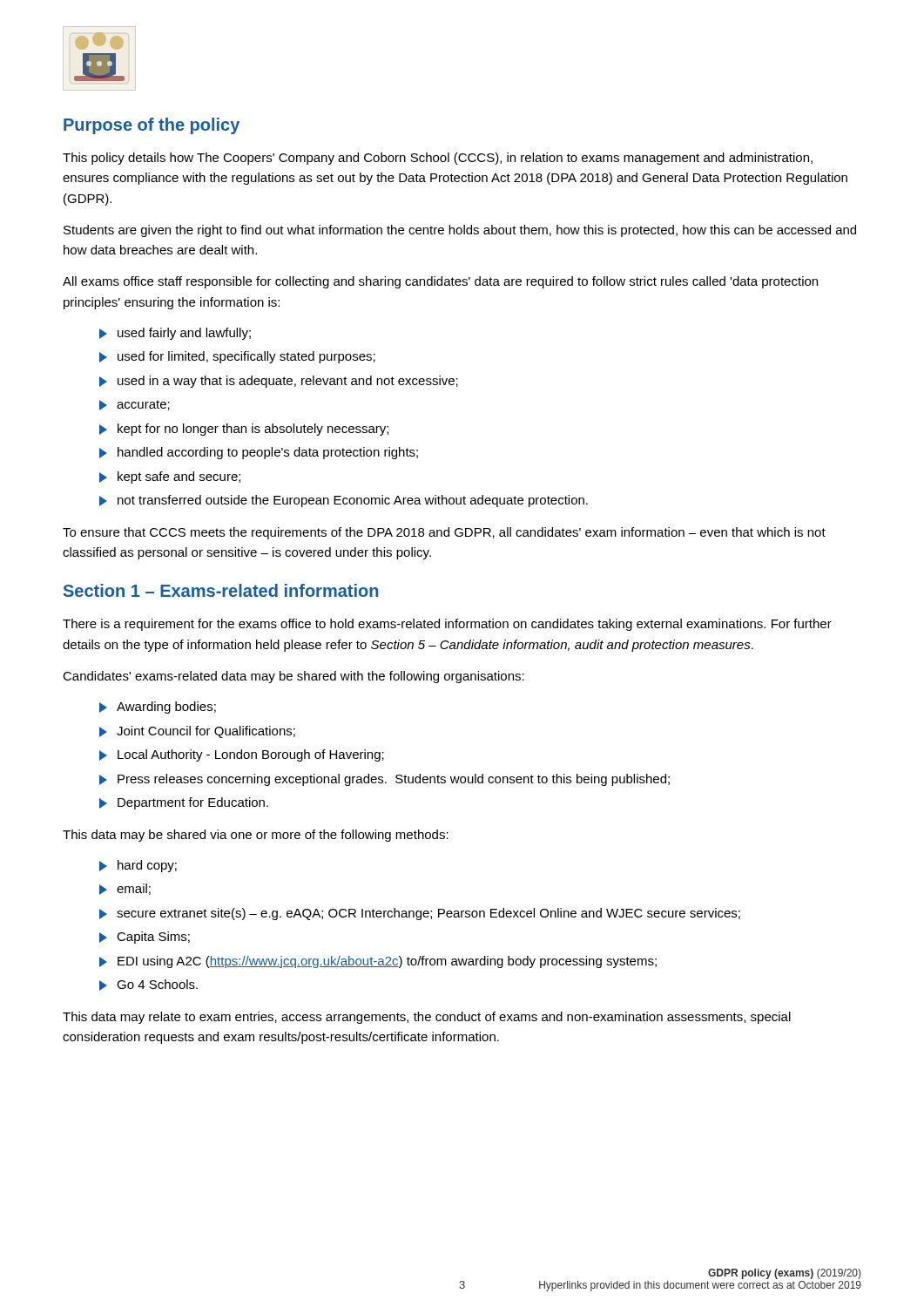Click on the list item with the text "hard copy;"

click(147, 865)
